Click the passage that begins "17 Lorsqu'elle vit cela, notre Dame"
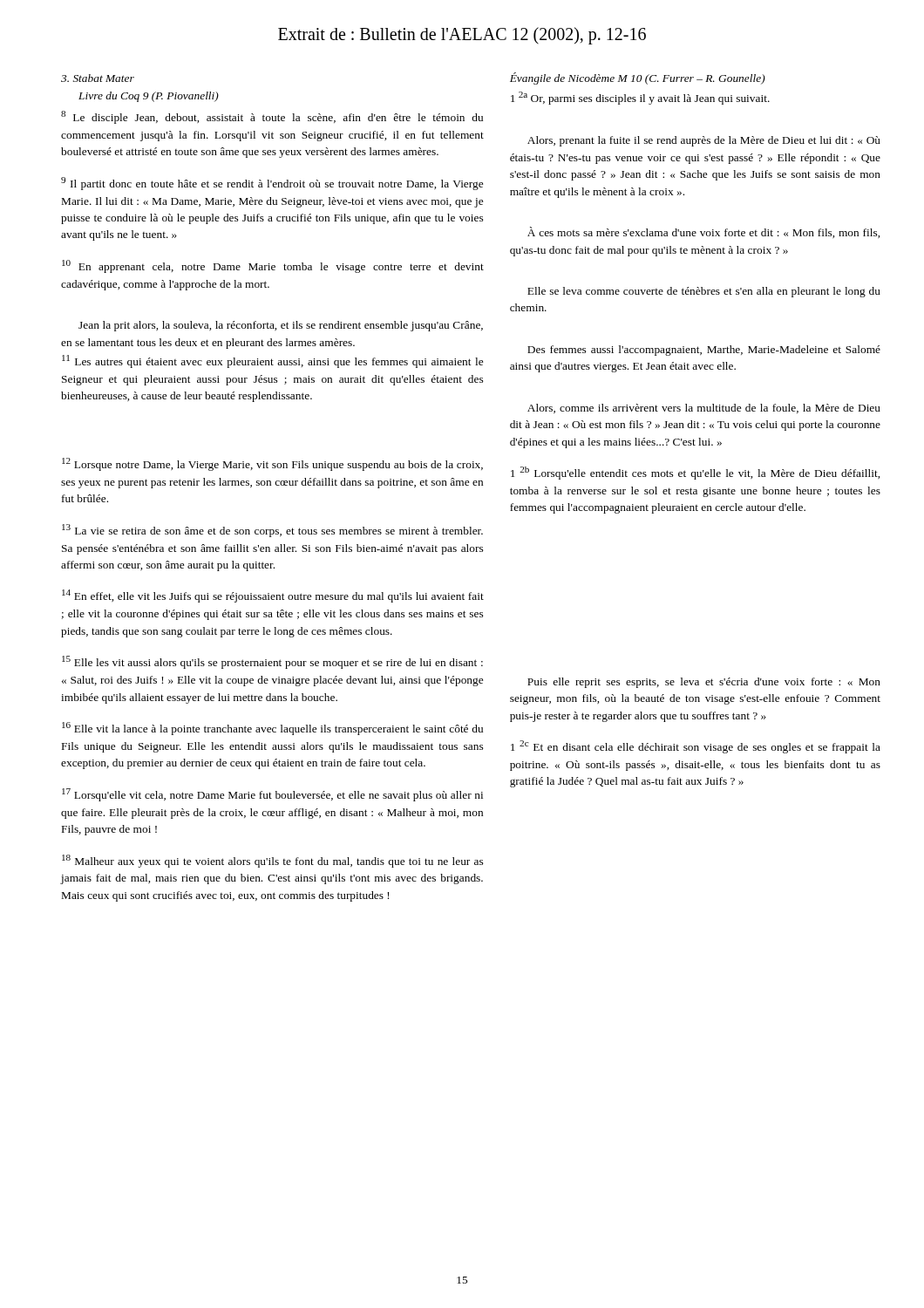The image size is (924, 1308). pos(272,811)
